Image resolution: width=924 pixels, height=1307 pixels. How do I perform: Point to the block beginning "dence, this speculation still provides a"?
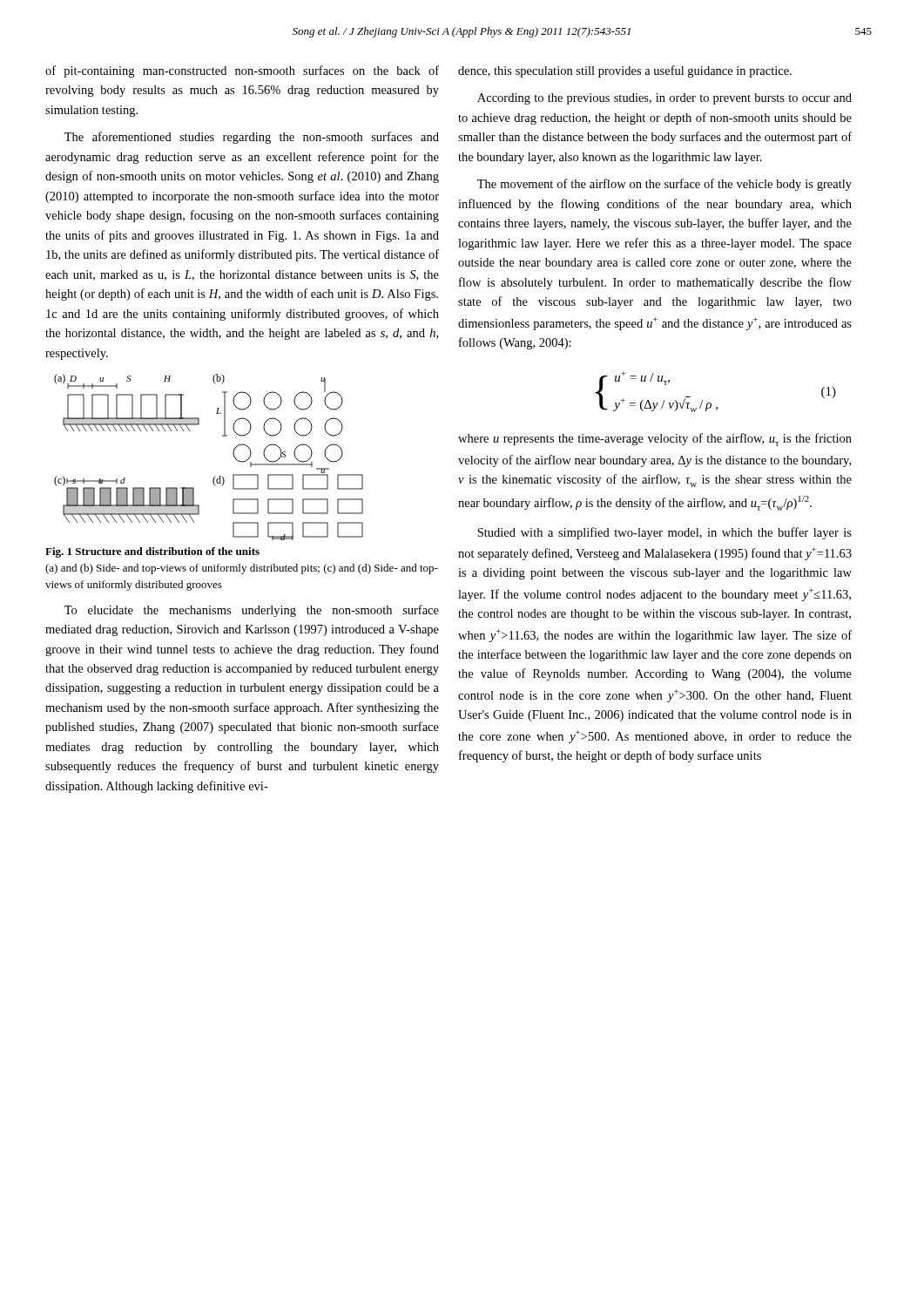point(655,71)
